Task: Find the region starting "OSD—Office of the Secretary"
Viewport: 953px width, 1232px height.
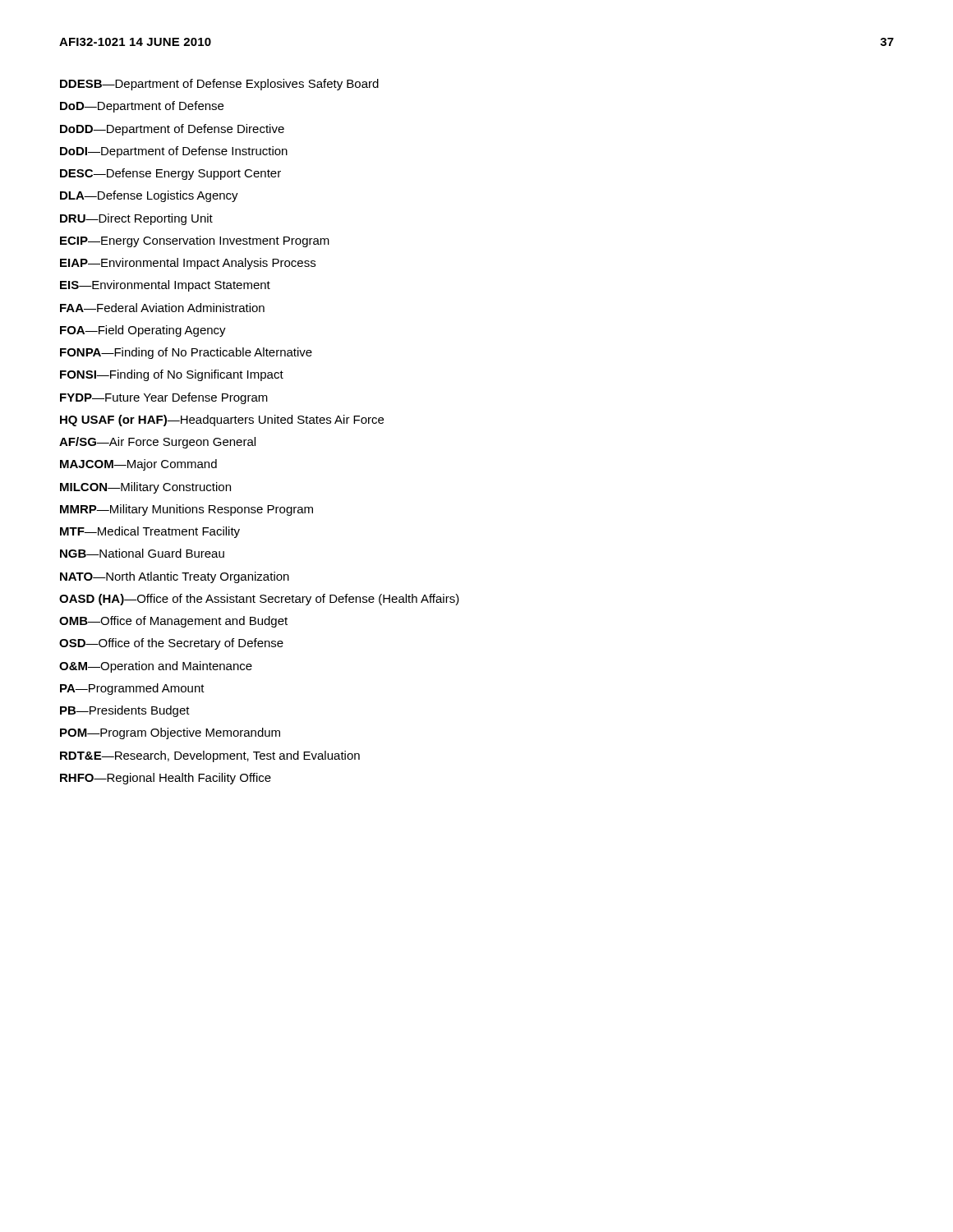Action: coord(171,643)
